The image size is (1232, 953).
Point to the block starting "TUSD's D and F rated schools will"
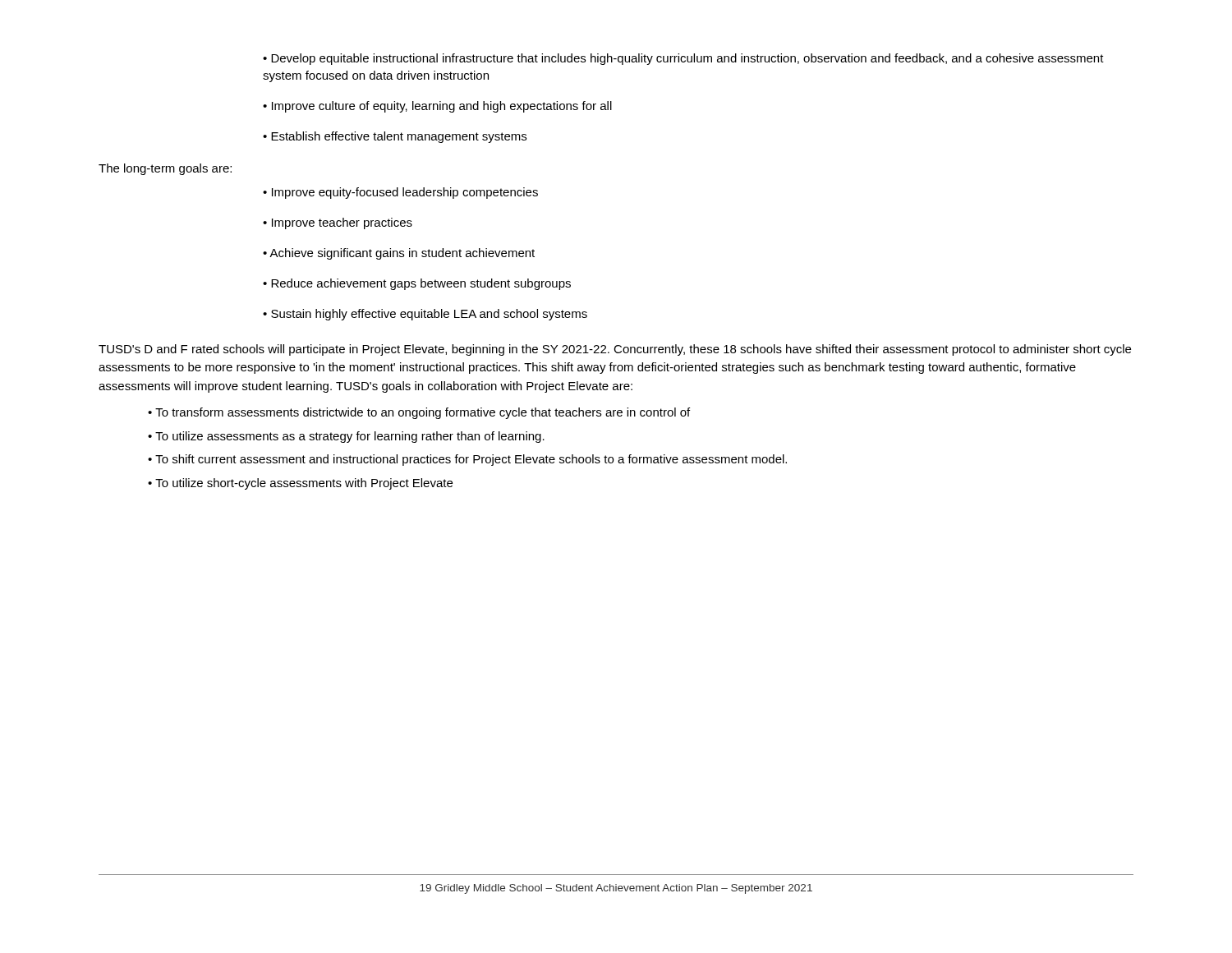pos(615,367)
